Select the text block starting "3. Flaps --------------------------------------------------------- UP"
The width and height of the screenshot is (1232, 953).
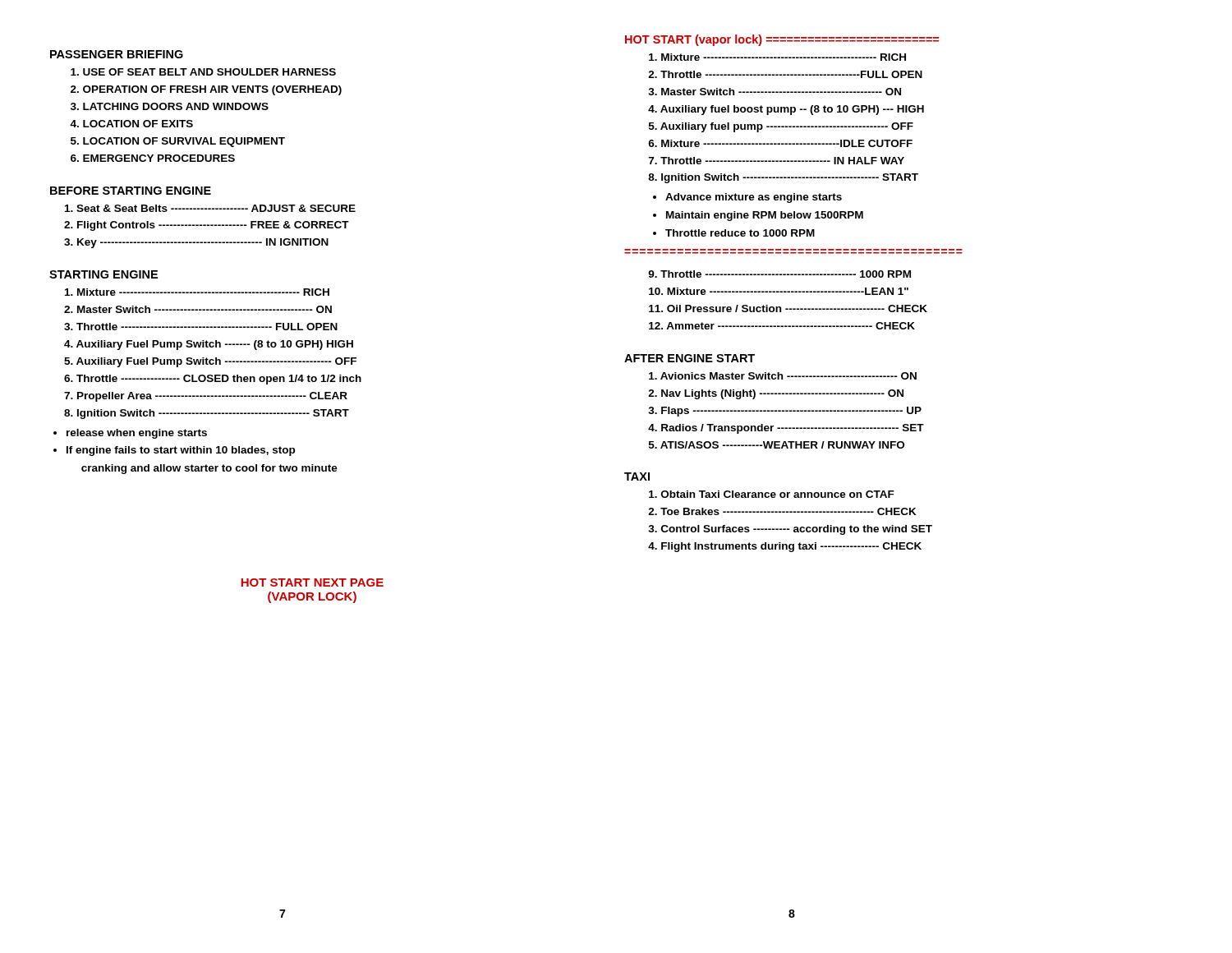tap(780, 410)
